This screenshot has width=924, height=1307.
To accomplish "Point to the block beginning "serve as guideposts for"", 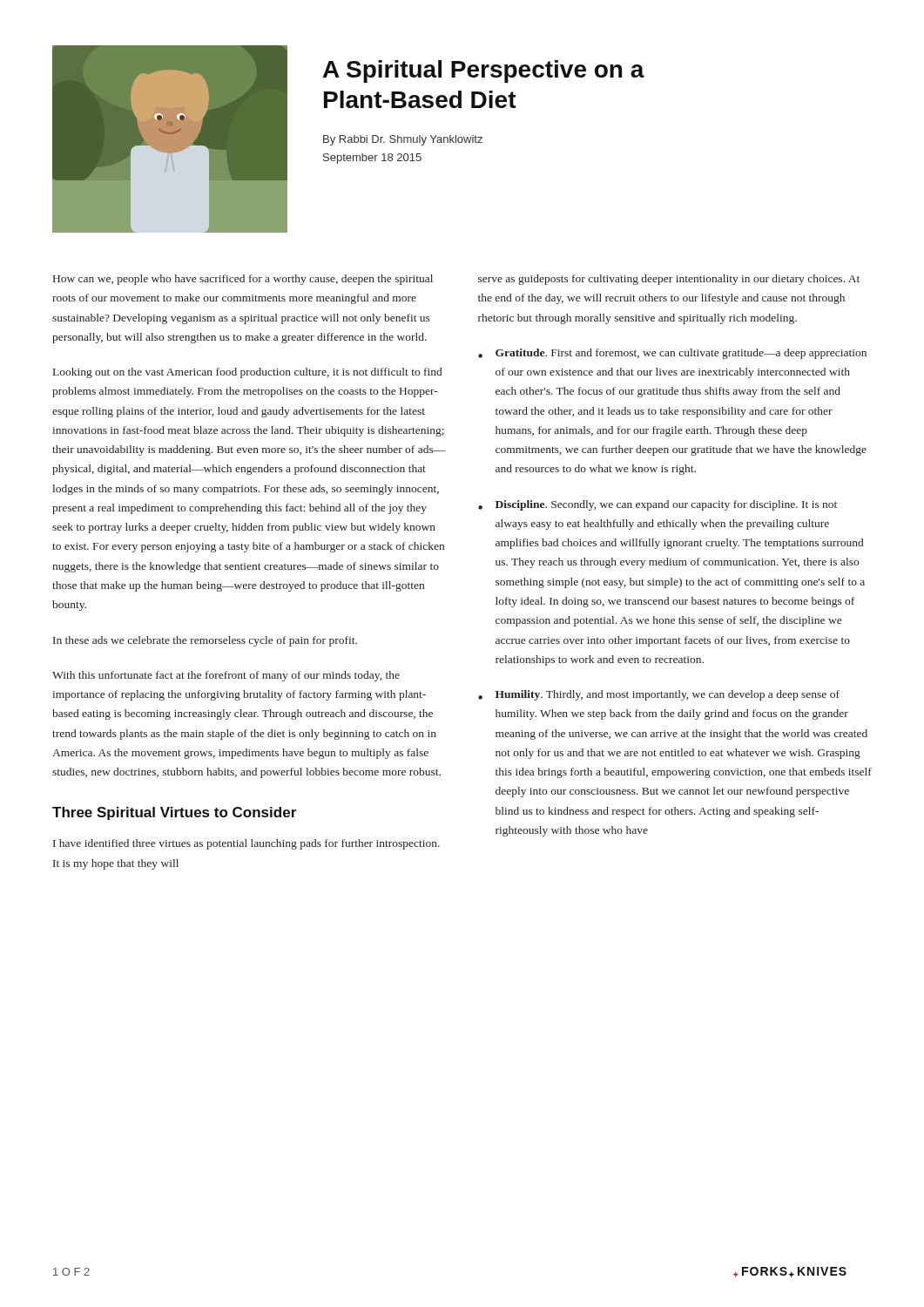I will (669, 298).
